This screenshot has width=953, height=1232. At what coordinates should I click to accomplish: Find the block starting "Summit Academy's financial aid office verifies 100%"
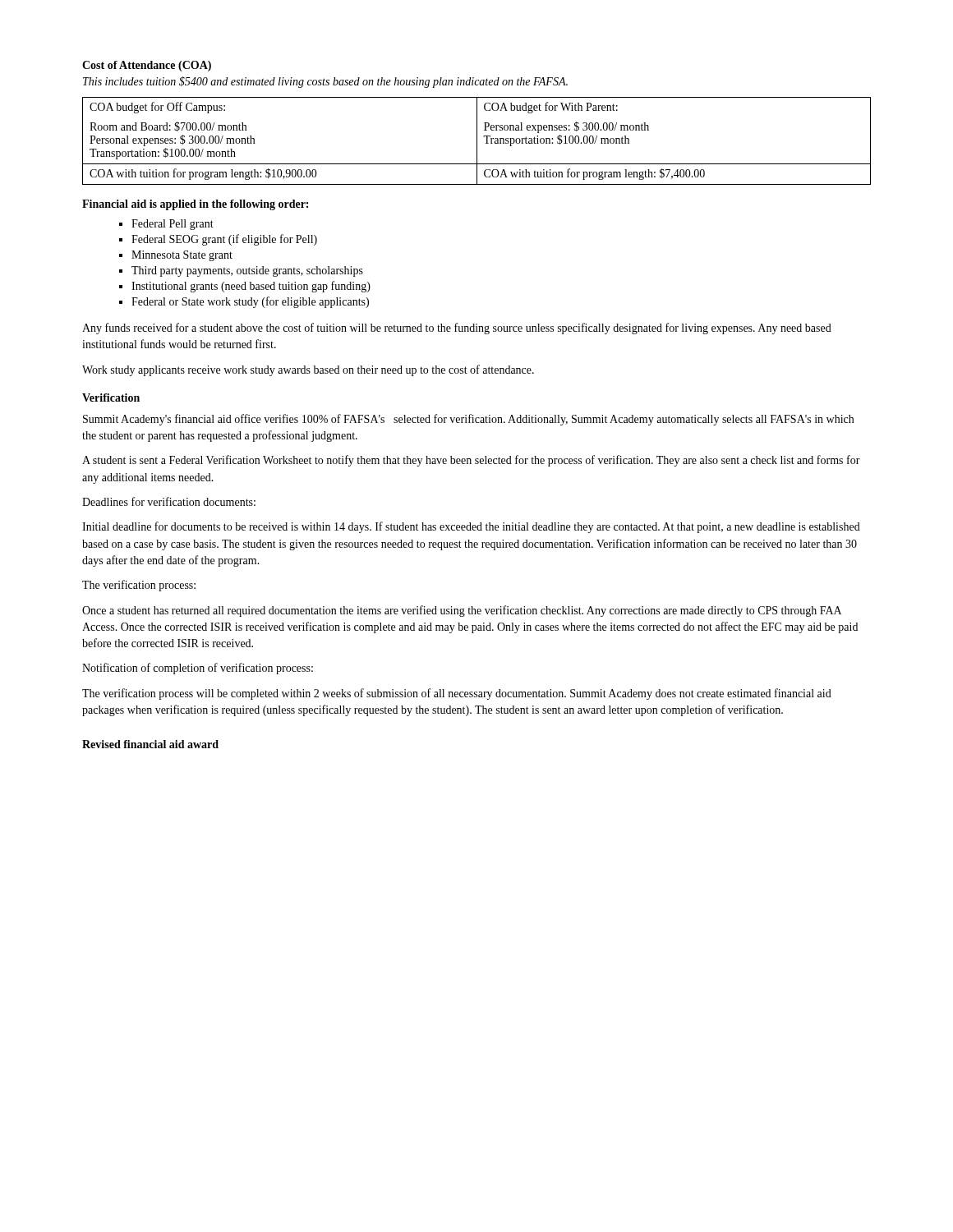pyautogui.click(x=468, y=428)
